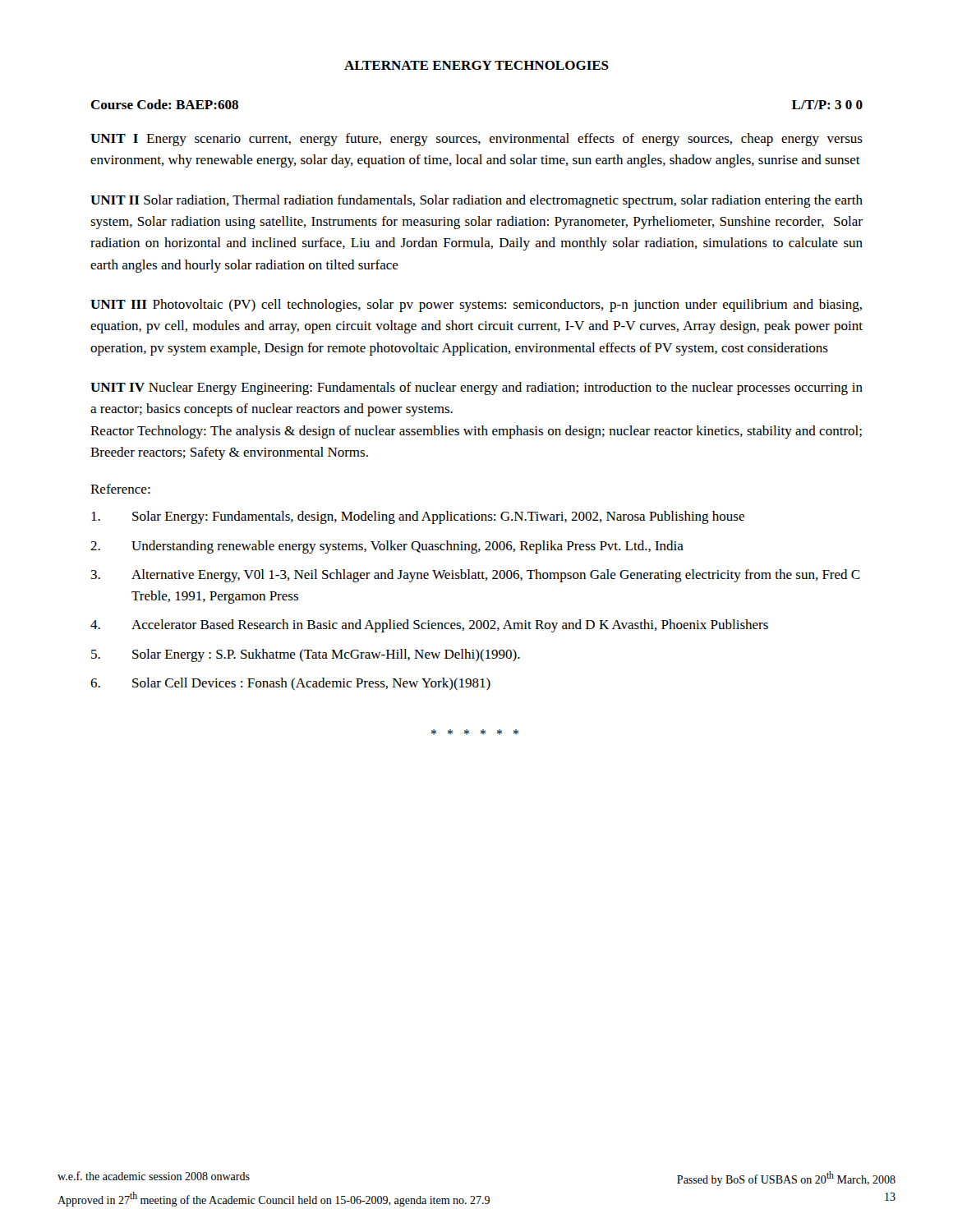
Task: Point to the block beginning "UNIT I Energy scenario current, energy future, energy"
Action: [476, 149]
